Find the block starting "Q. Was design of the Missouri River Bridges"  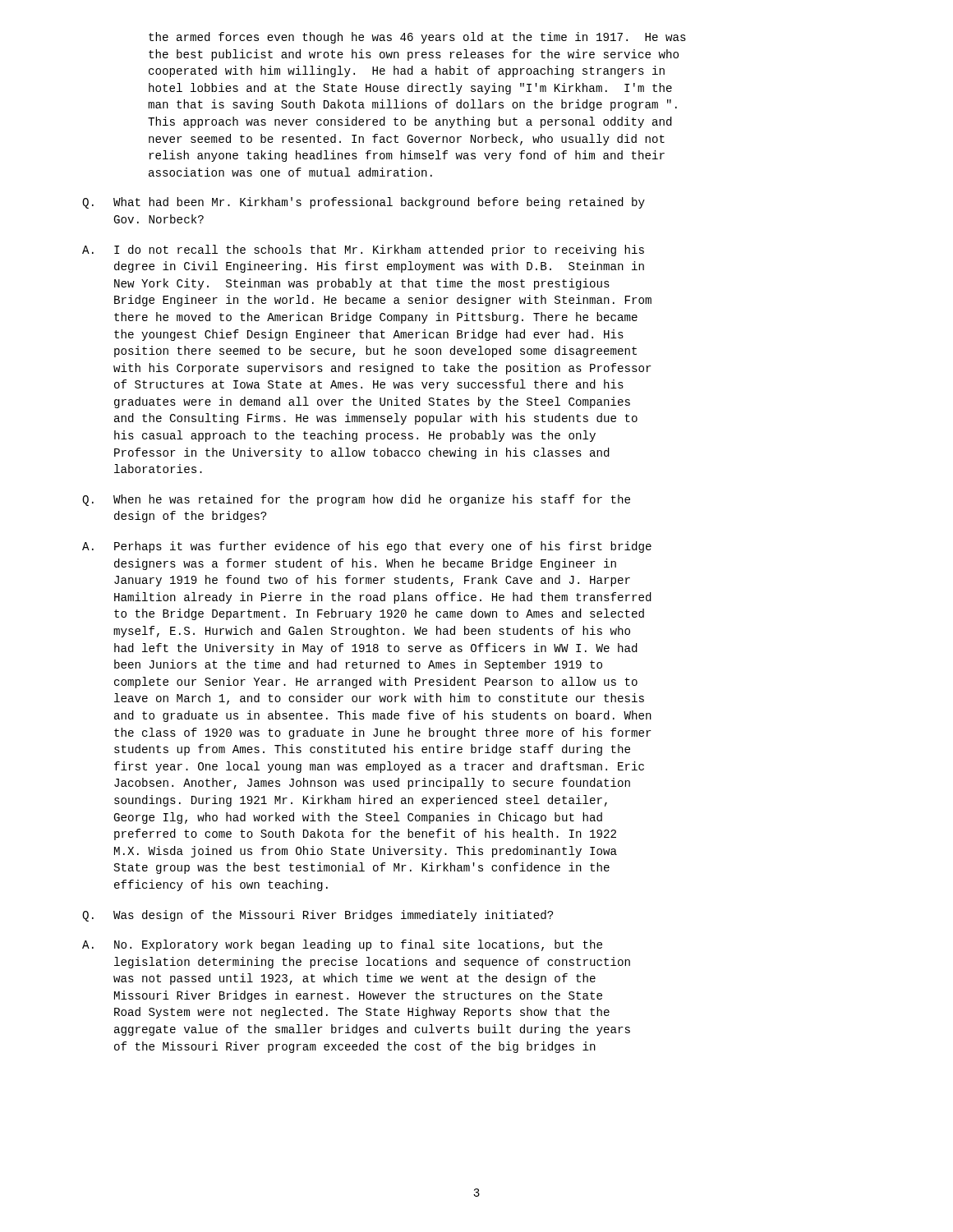485,916
